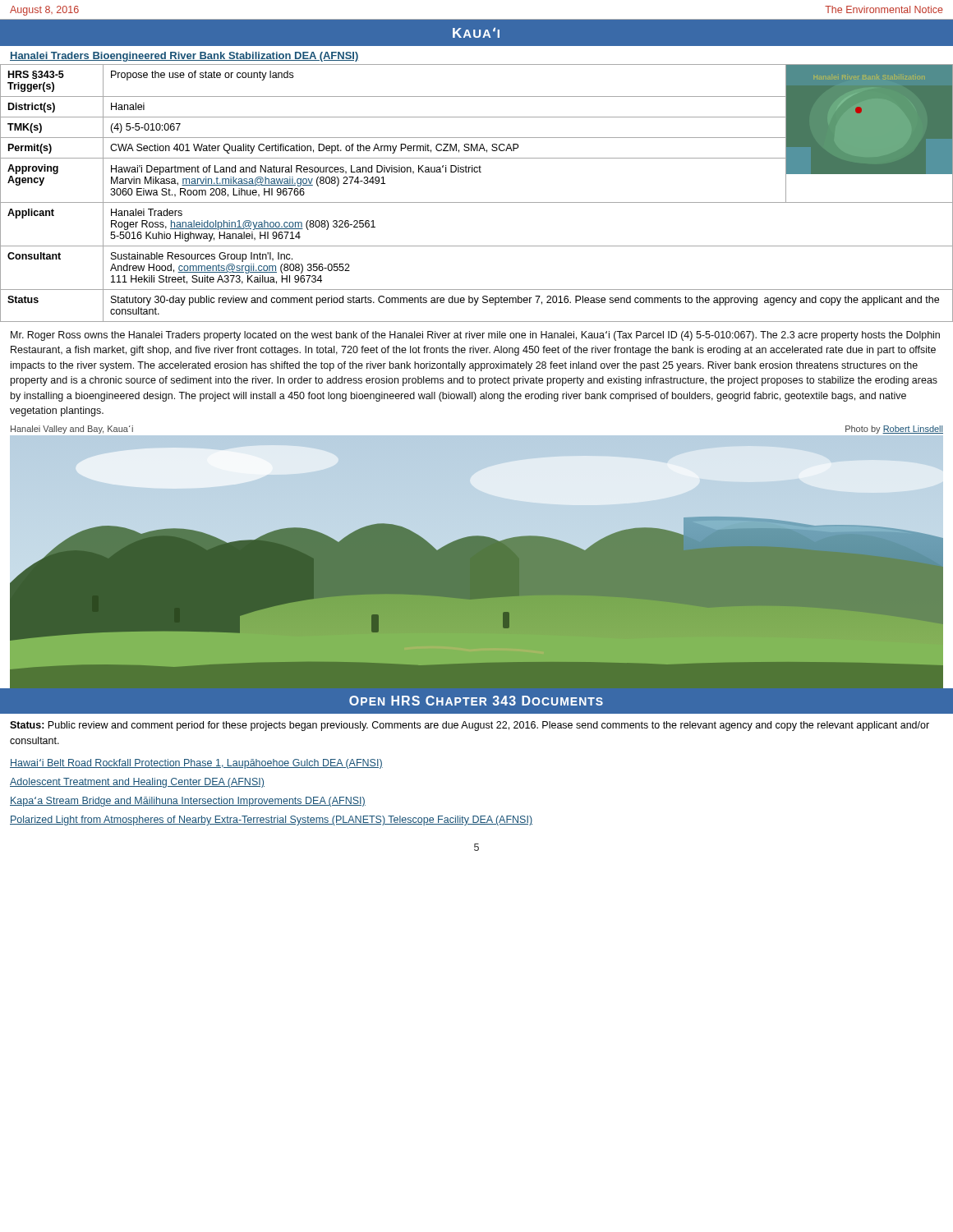The width and height of the screenshot is (953, 1232).
Task: Find the caption with the text "Hanalei Valley and Bay,"
Action: click(72, 429)
